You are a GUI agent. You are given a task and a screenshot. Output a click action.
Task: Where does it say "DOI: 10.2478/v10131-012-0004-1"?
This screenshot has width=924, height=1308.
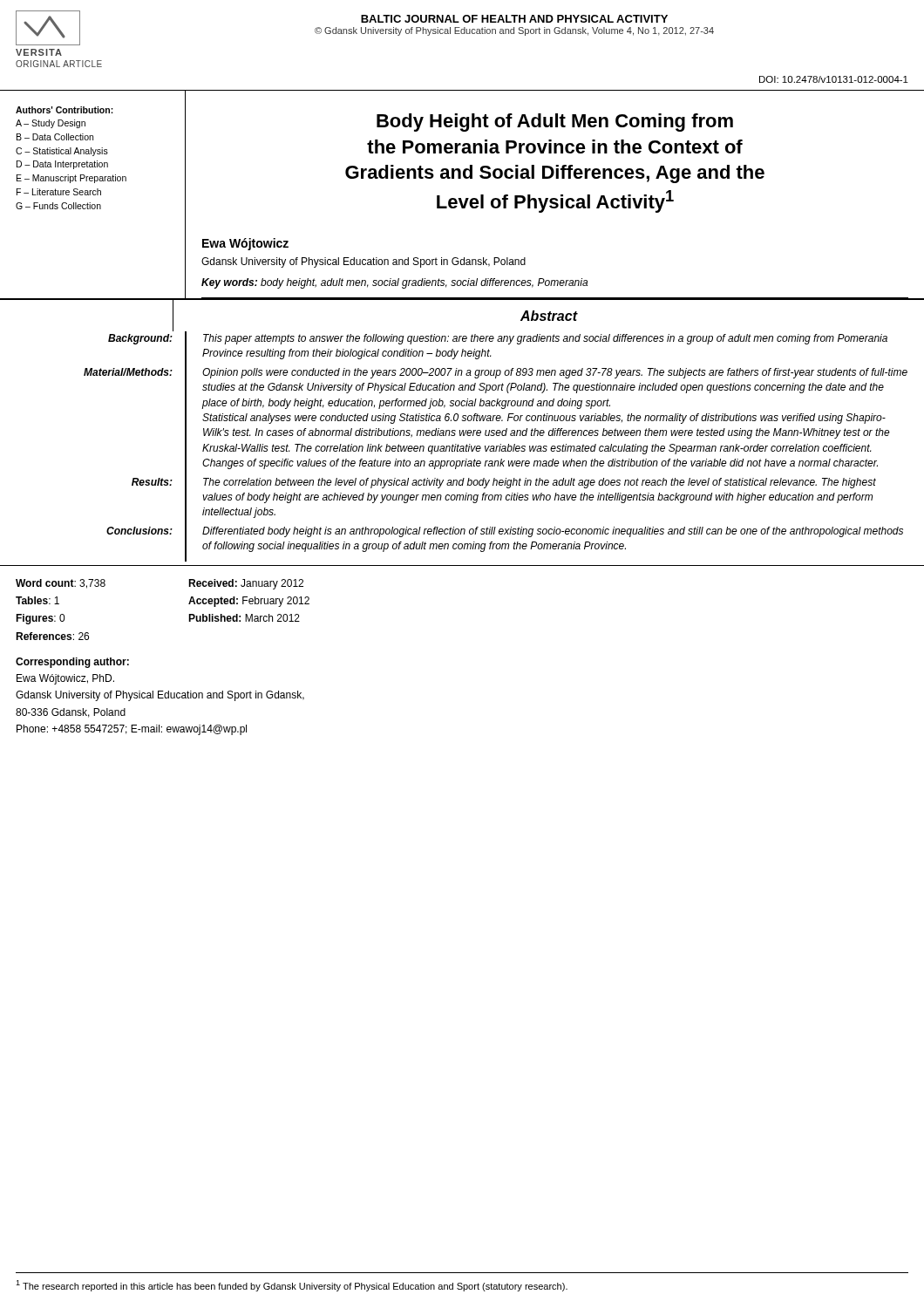tap(833, 79)
